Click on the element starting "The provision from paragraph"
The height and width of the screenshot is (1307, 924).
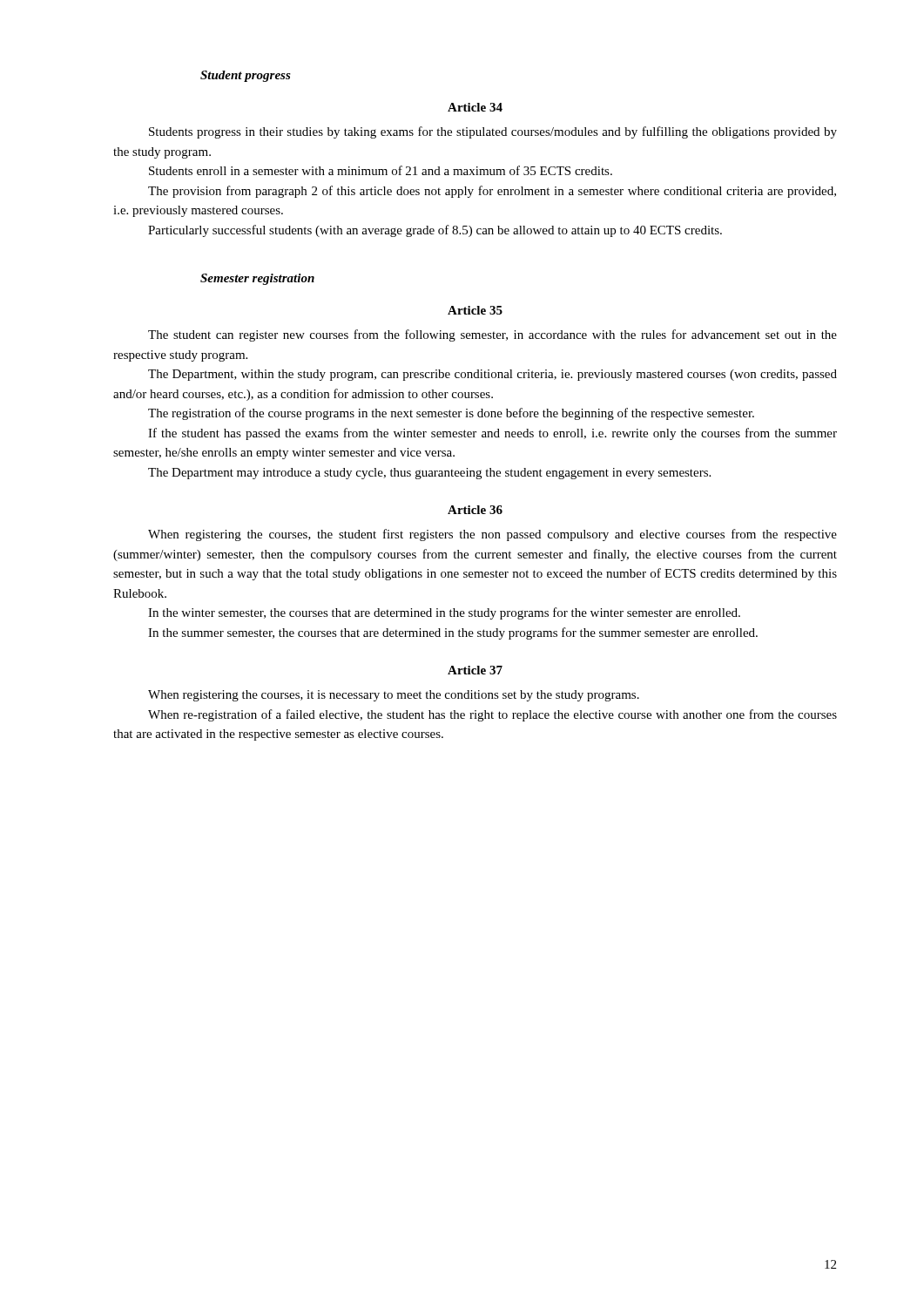pos(475,200)
